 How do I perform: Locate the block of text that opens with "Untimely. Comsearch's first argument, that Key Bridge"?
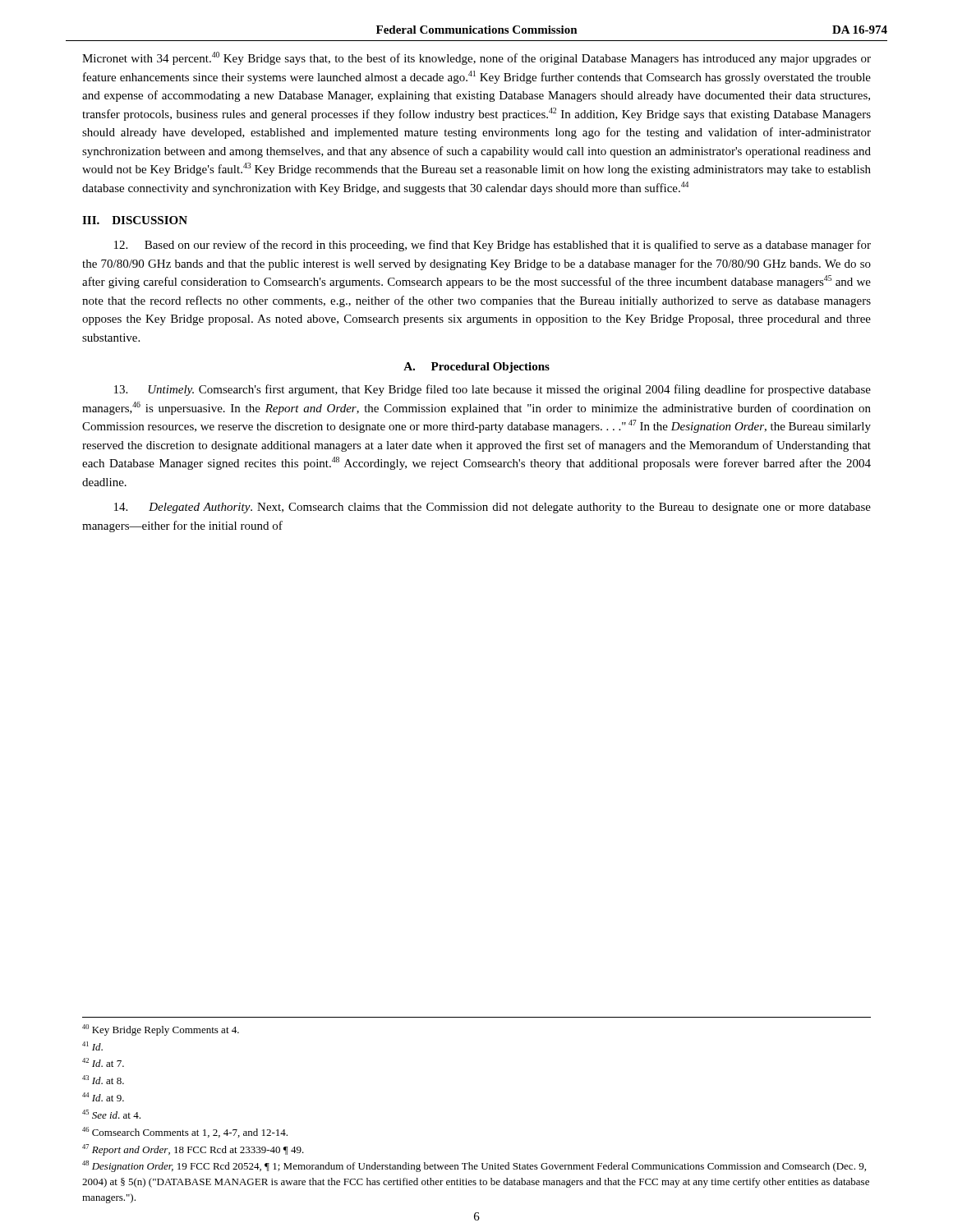(476, 436)
